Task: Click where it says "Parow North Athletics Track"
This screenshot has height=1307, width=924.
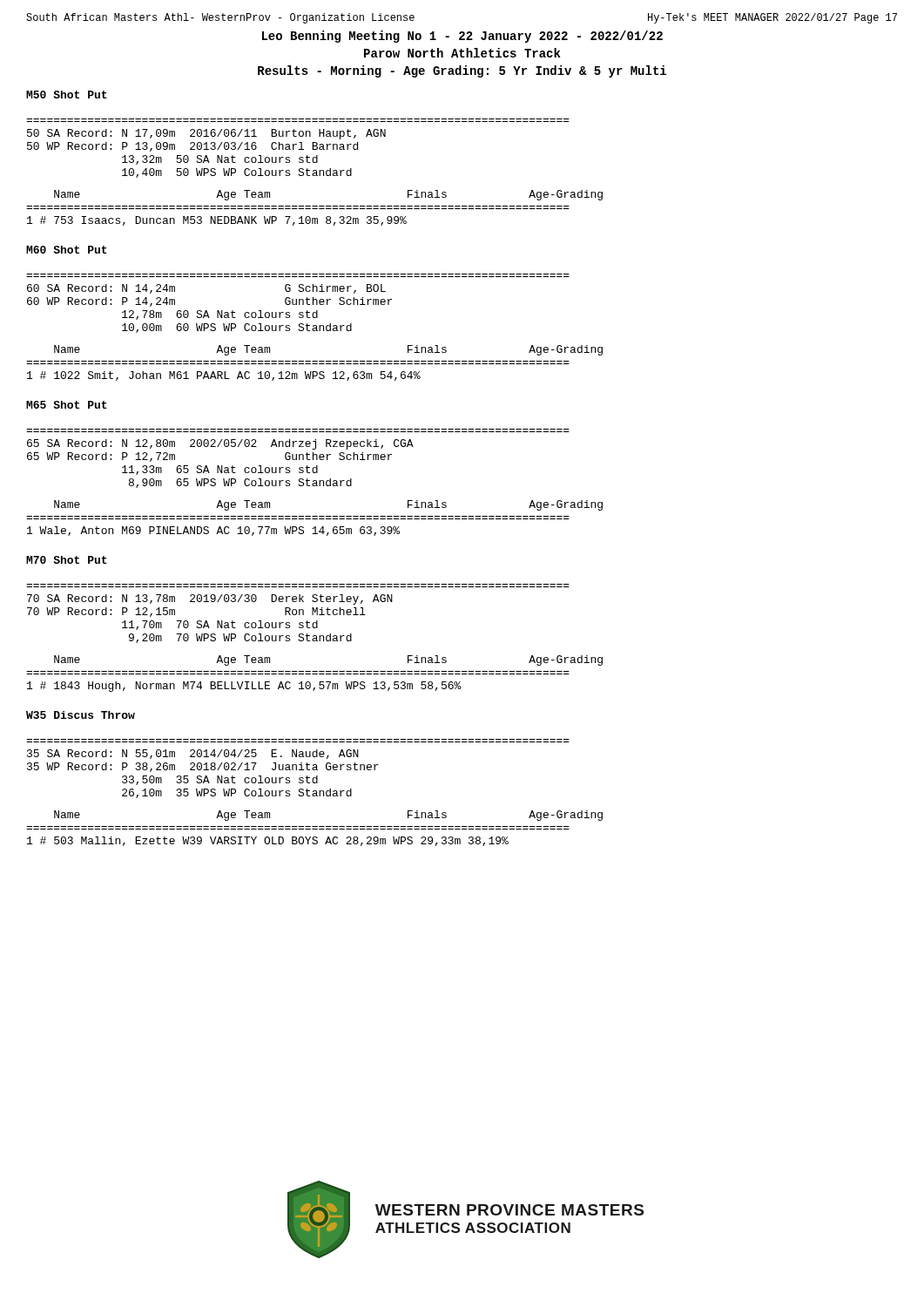Action: (462, 54)
